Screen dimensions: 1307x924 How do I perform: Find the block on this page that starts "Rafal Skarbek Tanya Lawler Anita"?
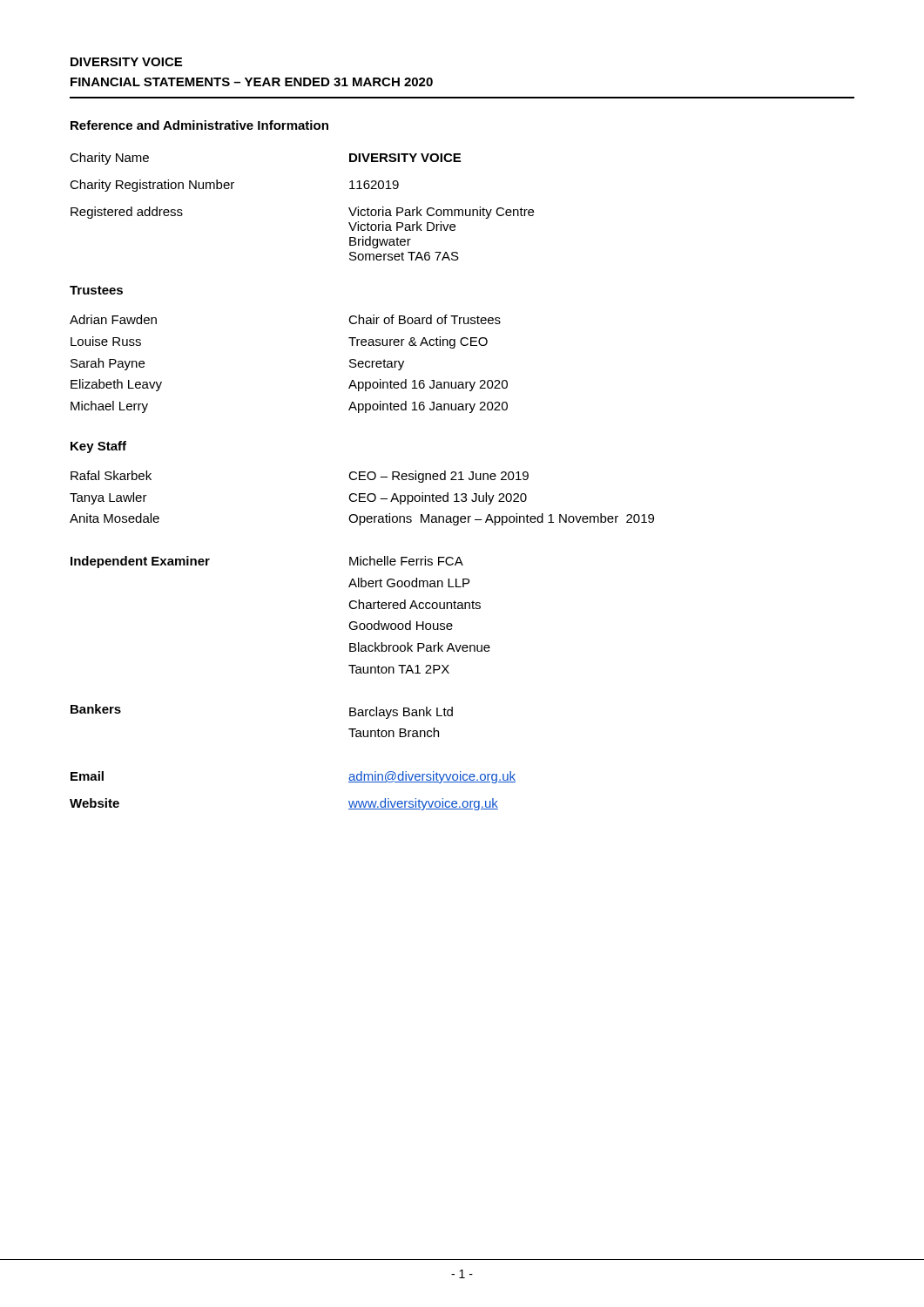[x=462, y=497]
